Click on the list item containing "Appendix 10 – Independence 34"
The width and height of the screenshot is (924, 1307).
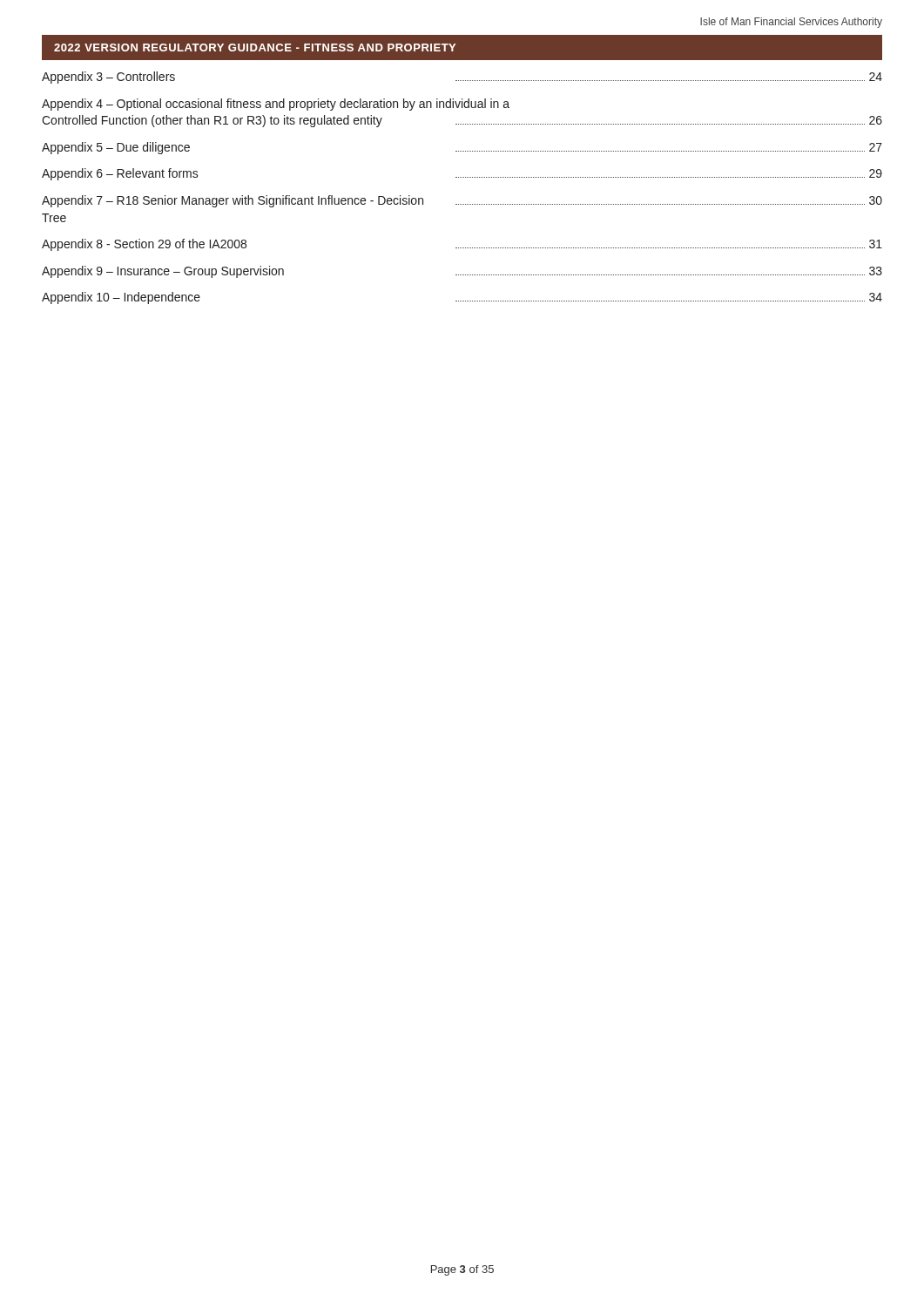pyautogui.click(x=462, y=298)
